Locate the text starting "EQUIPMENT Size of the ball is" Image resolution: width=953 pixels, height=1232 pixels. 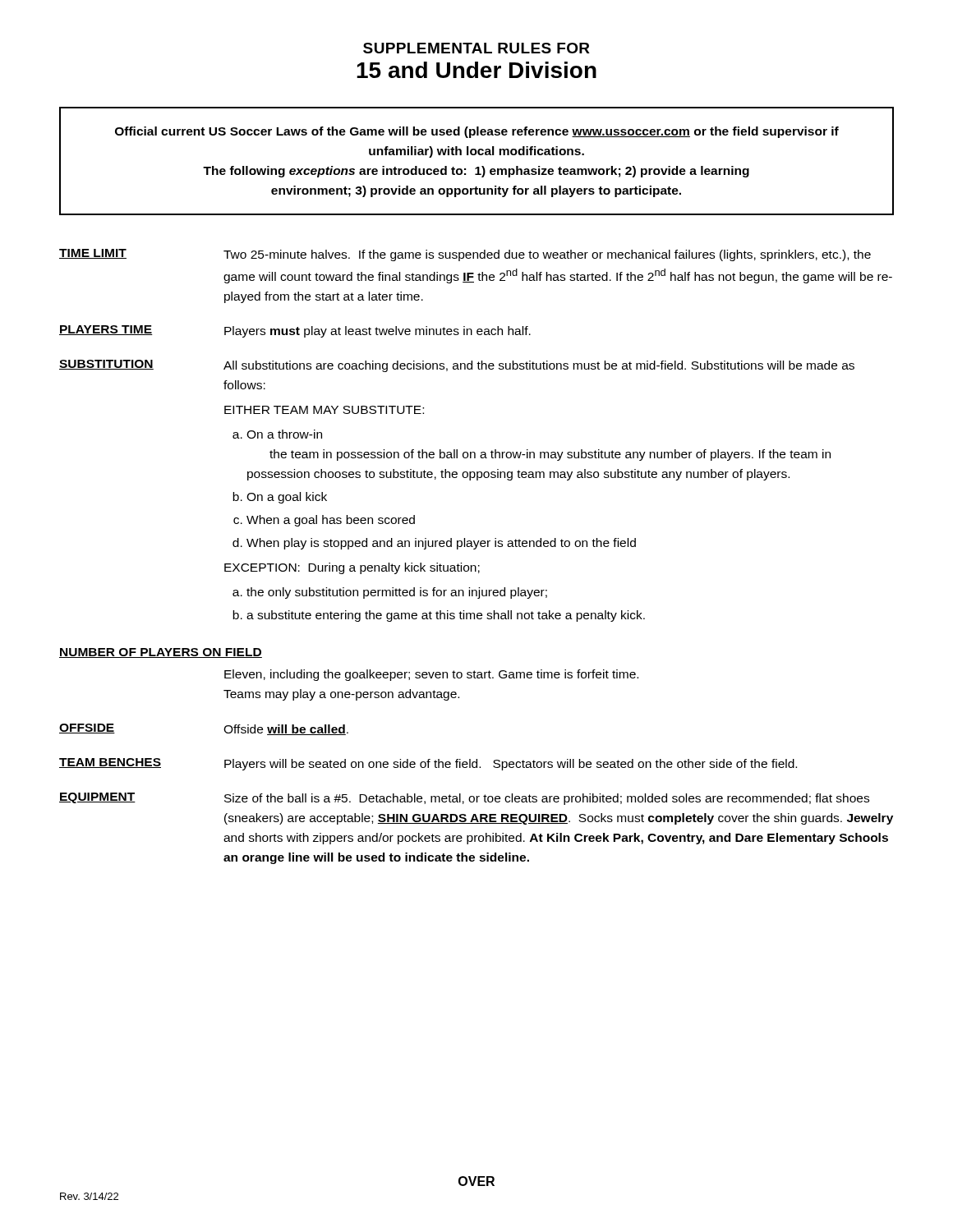476,828
